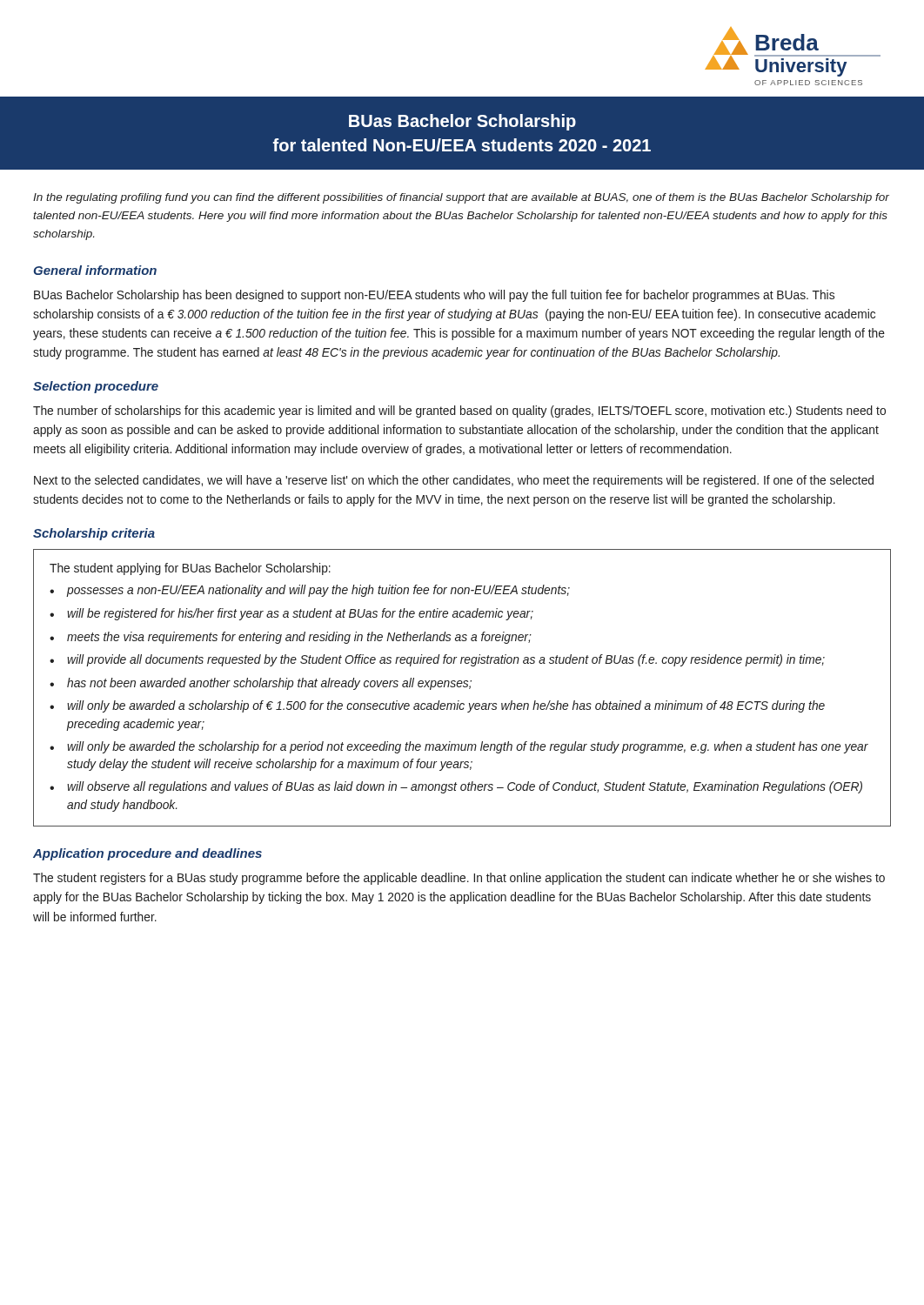Click where it says "Scholarship criteria"
924x1305 pixels.
coord(94,533)
